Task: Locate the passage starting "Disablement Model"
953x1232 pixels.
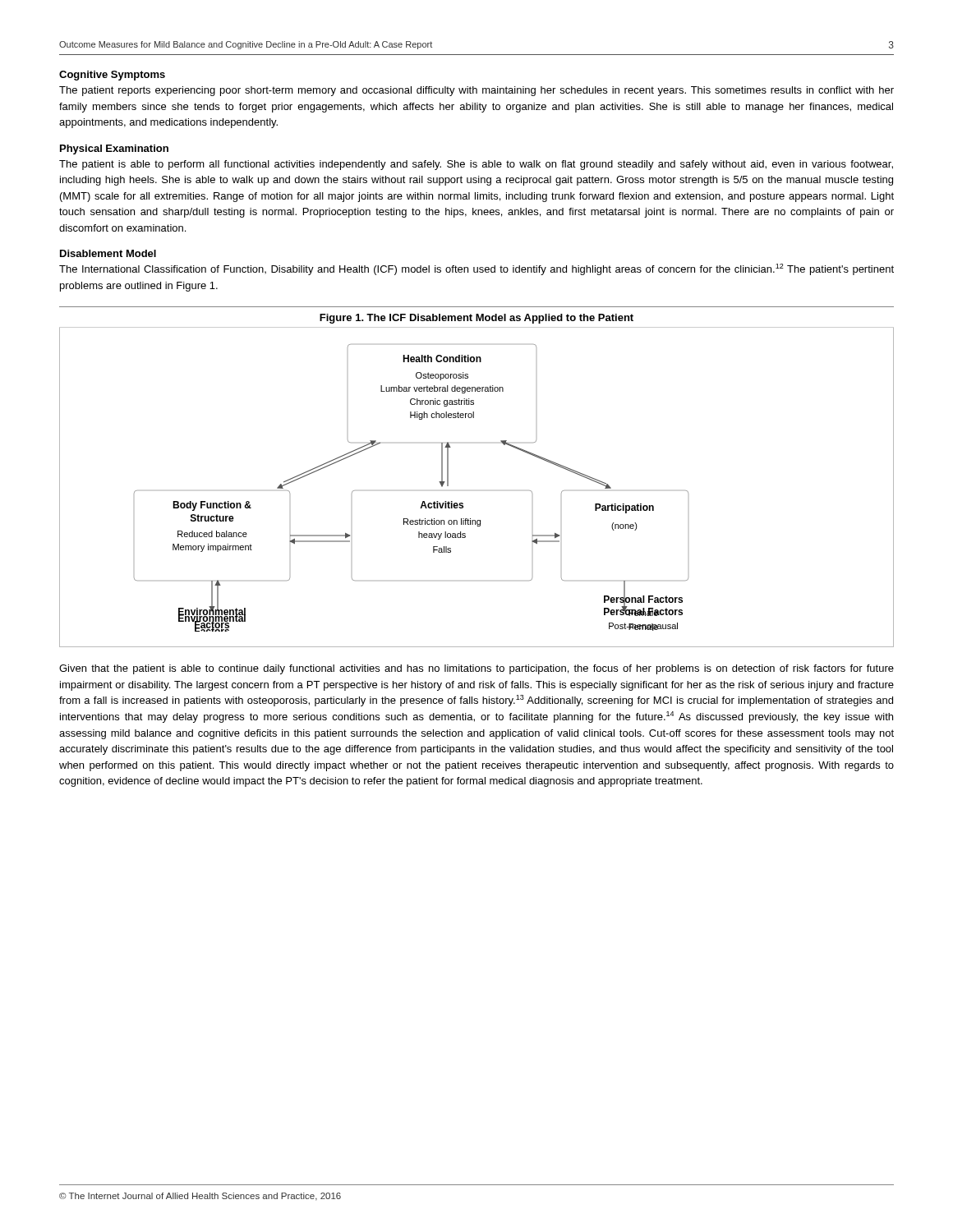Action: click(108, 253)
